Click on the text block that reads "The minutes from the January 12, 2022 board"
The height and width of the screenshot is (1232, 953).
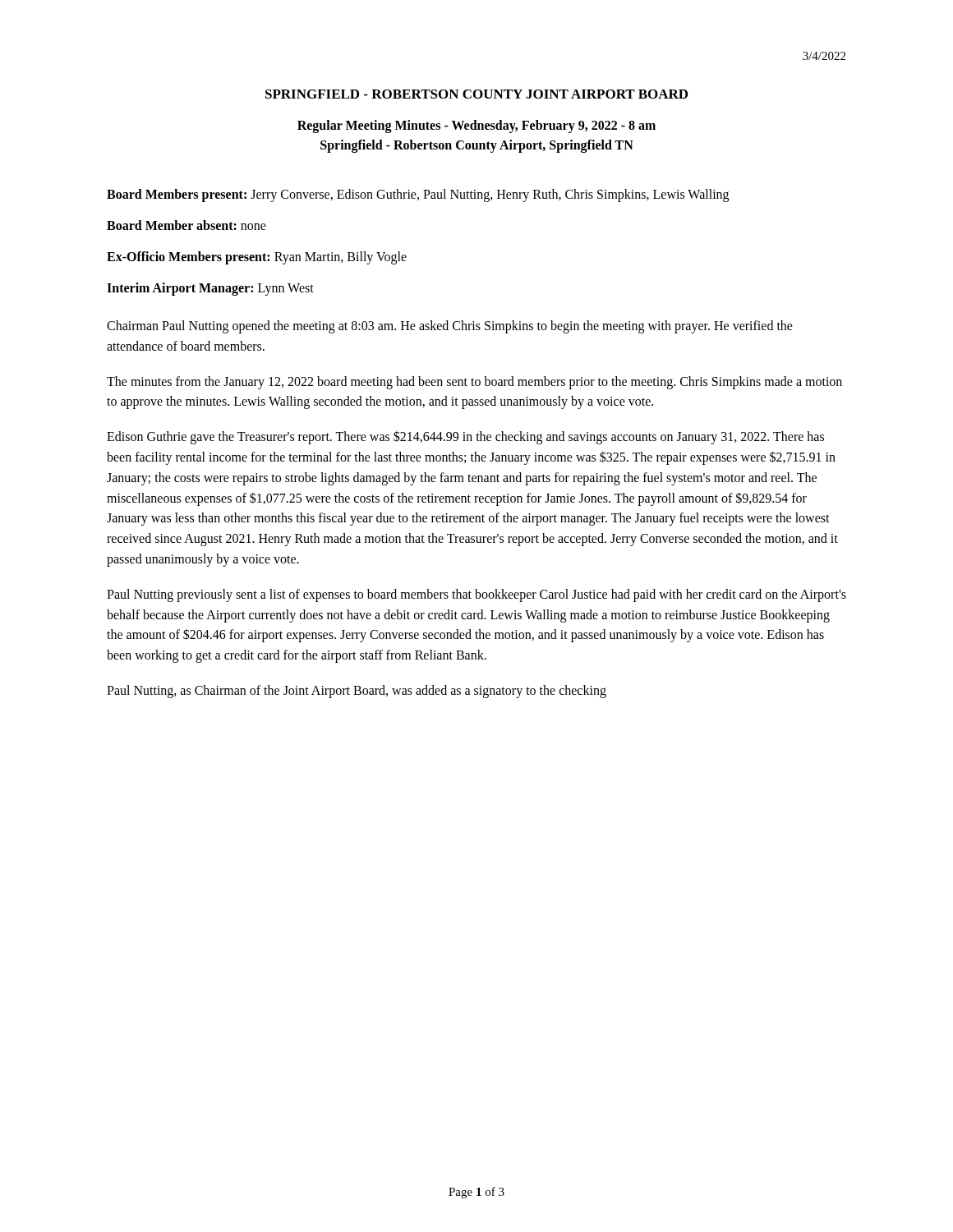[x=475, y=391]
